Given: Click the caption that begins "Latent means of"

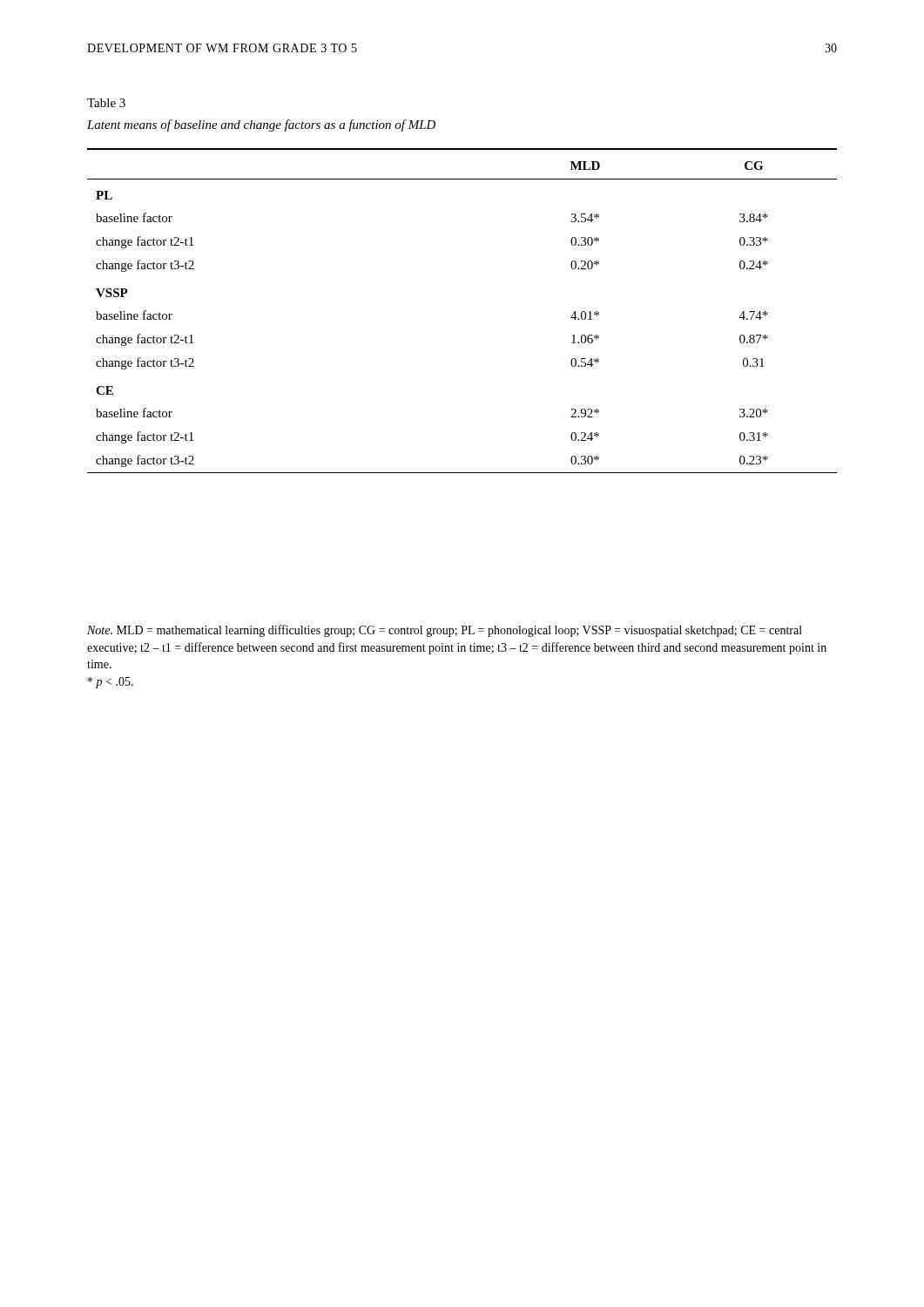Looking at the screenshot, I should [x=261, y=125].
